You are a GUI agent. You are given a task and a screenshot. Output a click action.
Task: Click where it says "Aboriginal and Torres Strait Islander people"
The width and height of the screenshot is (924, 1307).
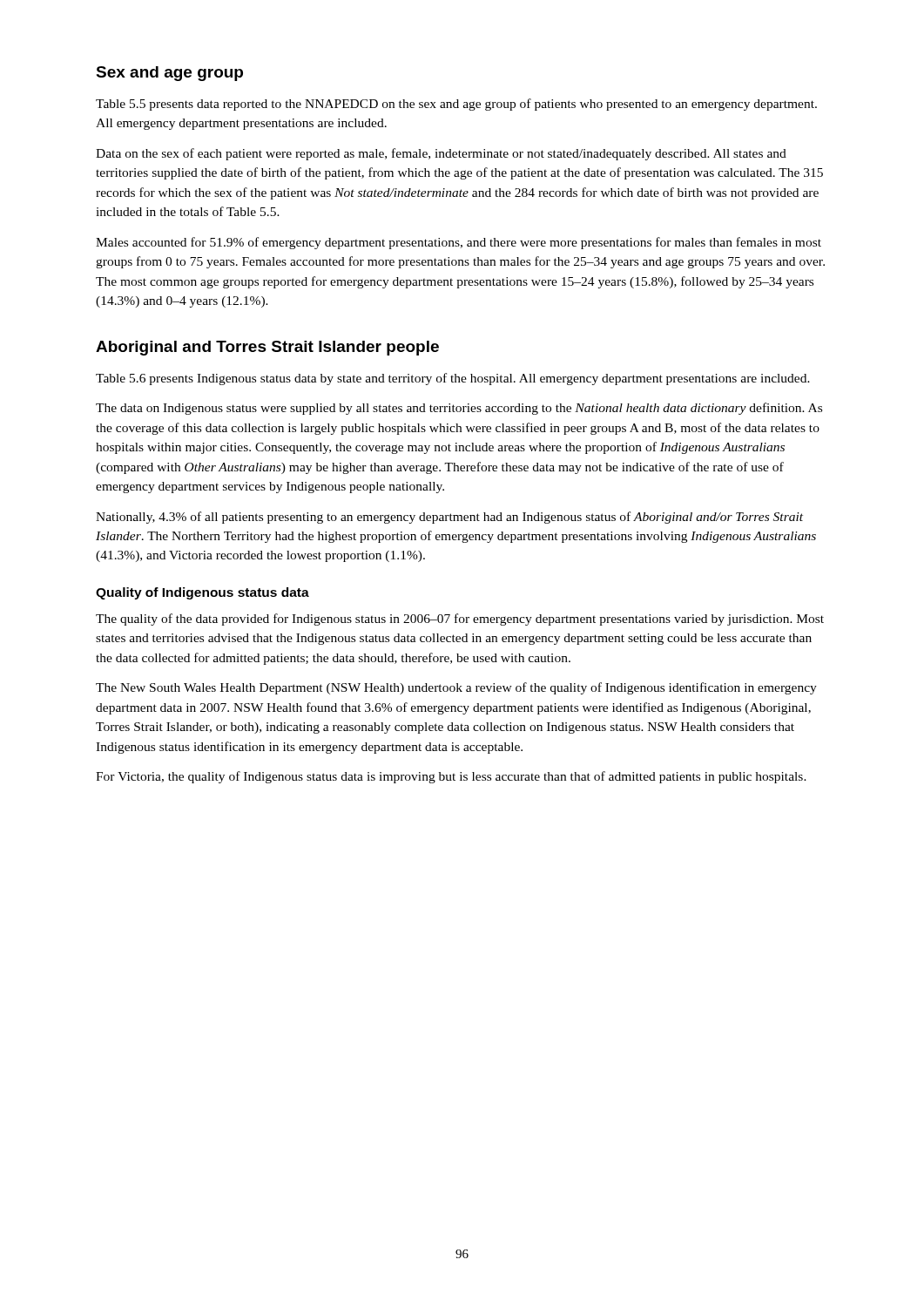268,346
